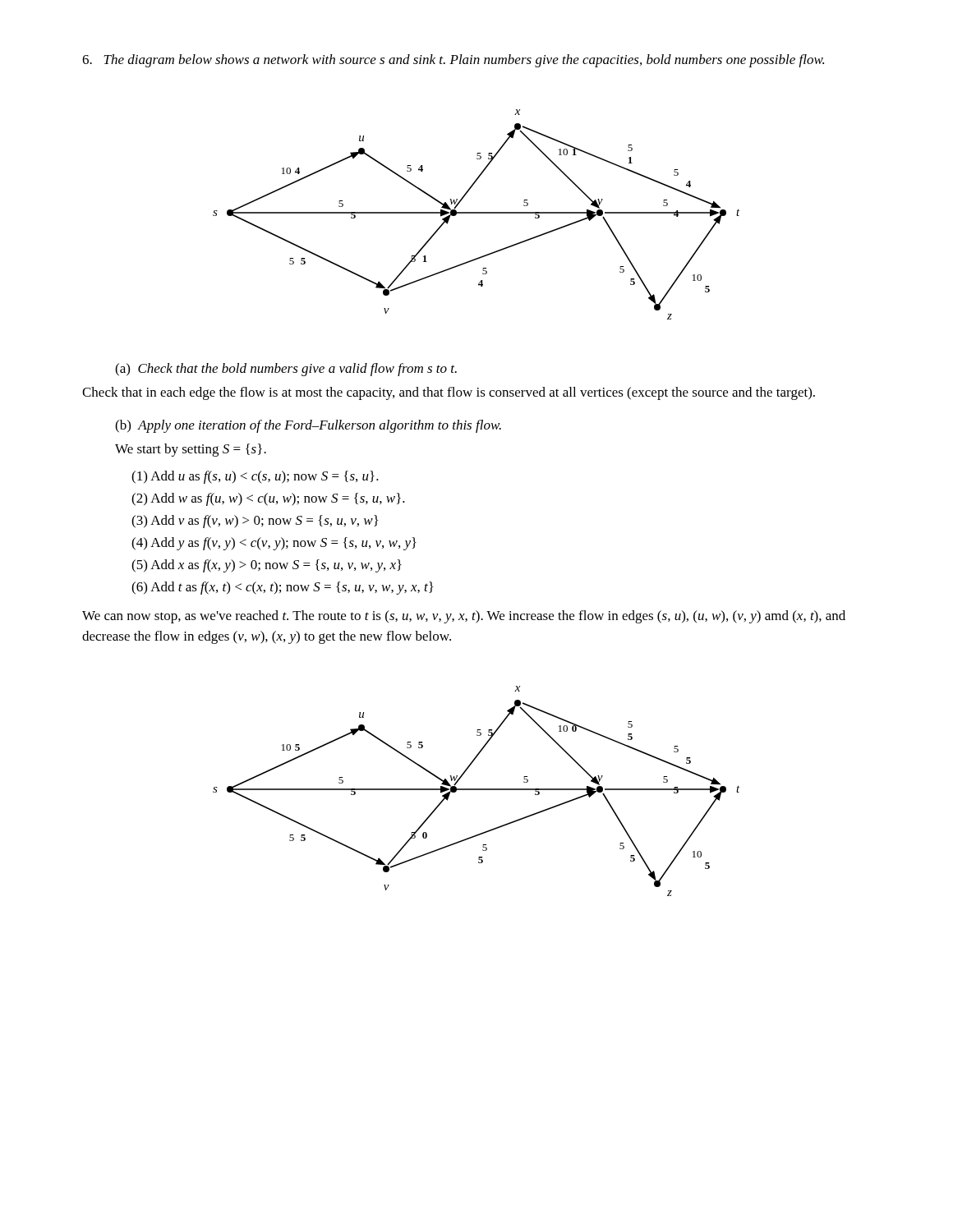Navigate to the block starting "We start by"
953x1232 pixels.
click(191, 449)
